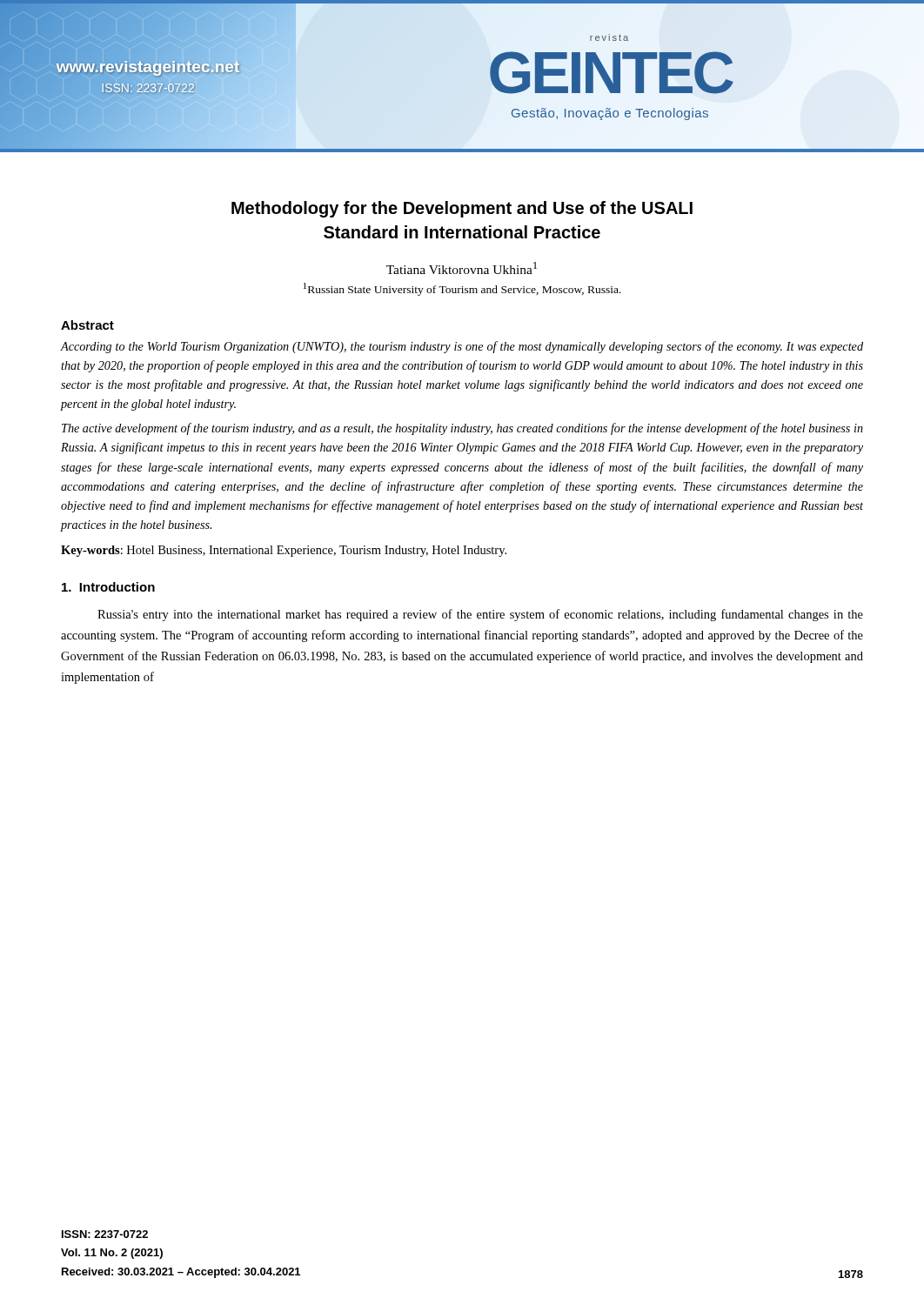Point to the region starting "Russia's entry into the international"
The height and width of the screenshot is (1305, 924).
tap(462, 646)
